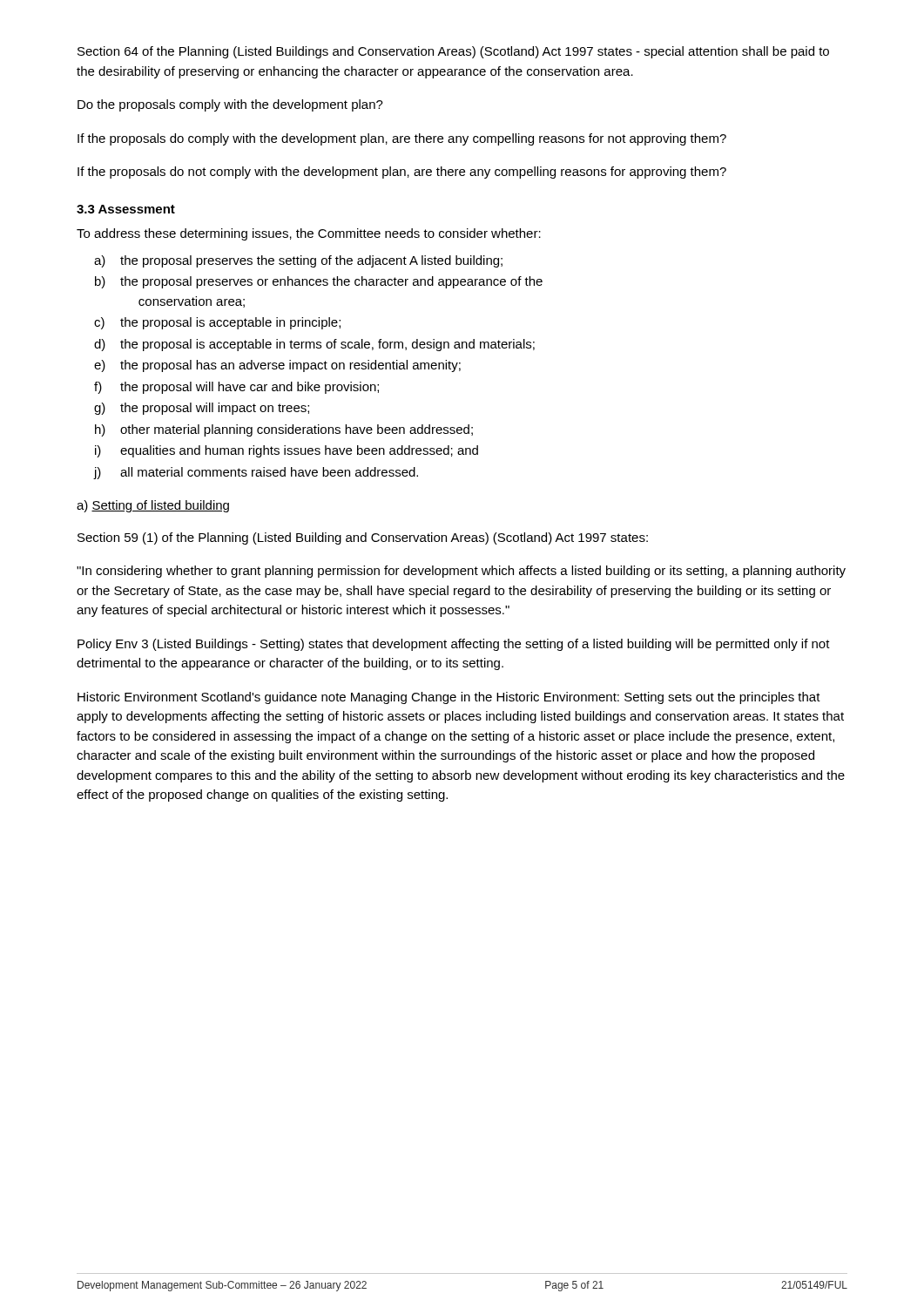The width and height of the screenshot is (924, 1307).
Task: Select the list item with the text "b)the proposal preserves"
Action: pos(318,291)
